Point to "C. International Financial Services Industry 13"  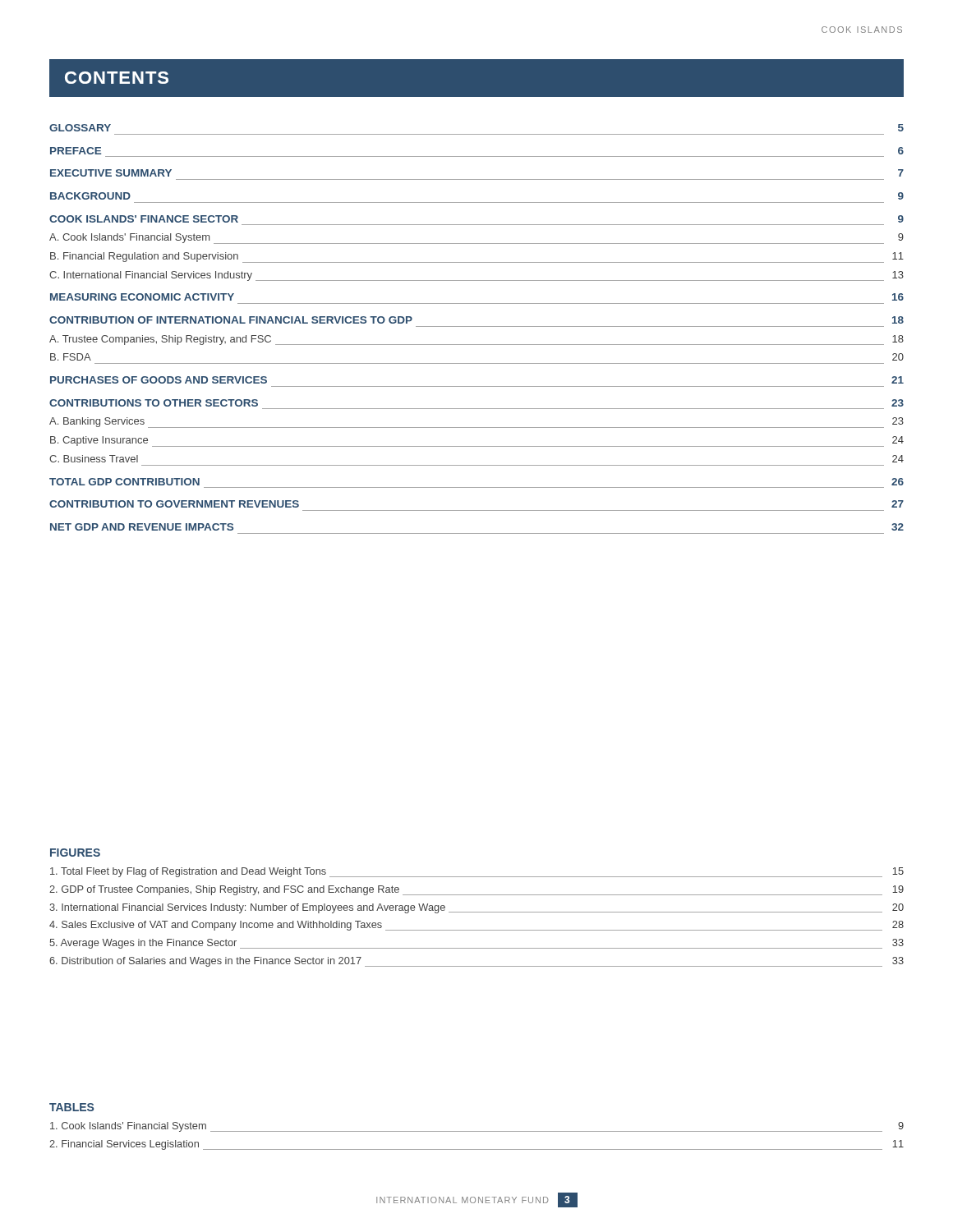pos(476,275)
